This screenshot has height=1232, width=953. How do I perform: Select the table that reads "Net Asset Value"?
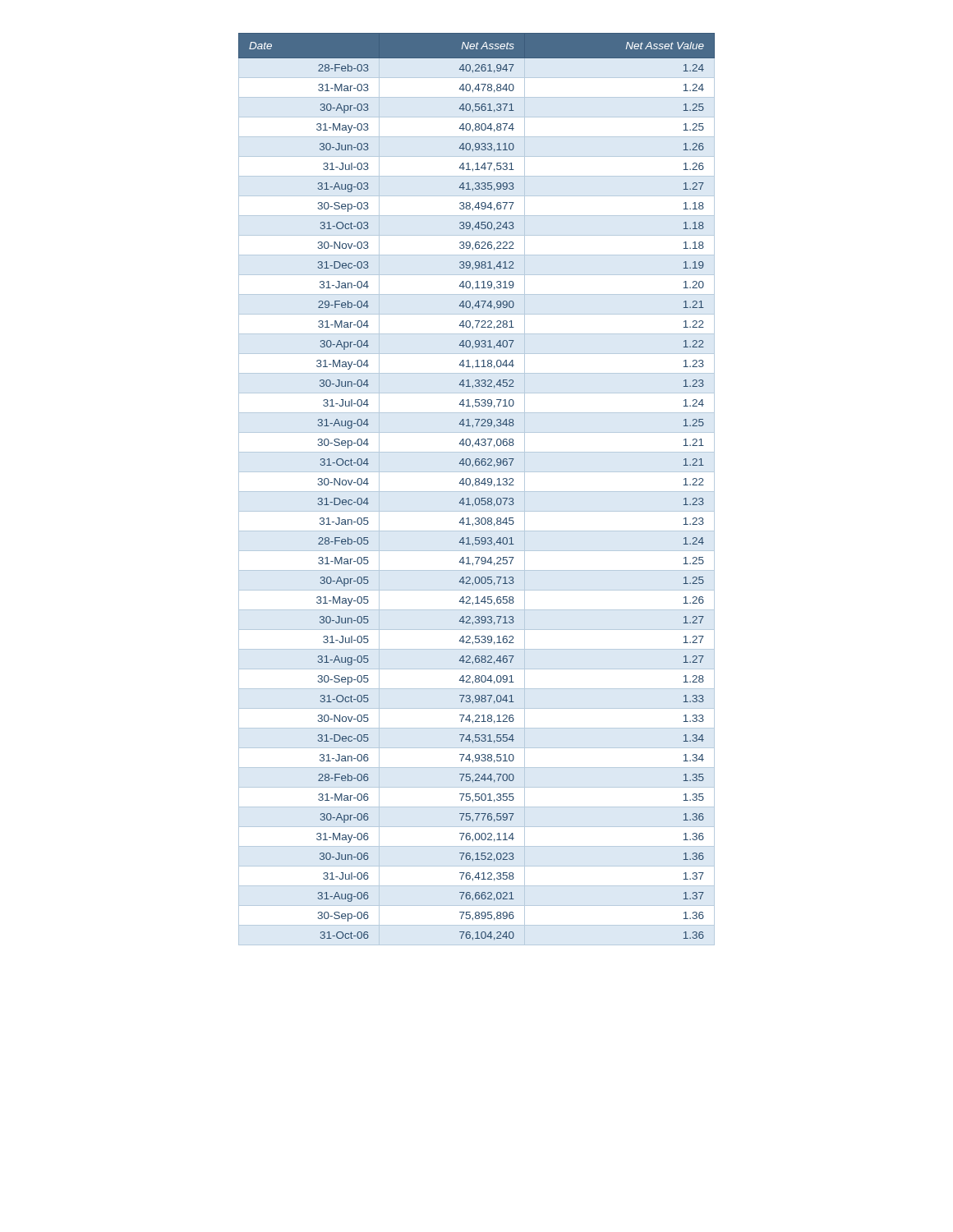pos(476,489)
